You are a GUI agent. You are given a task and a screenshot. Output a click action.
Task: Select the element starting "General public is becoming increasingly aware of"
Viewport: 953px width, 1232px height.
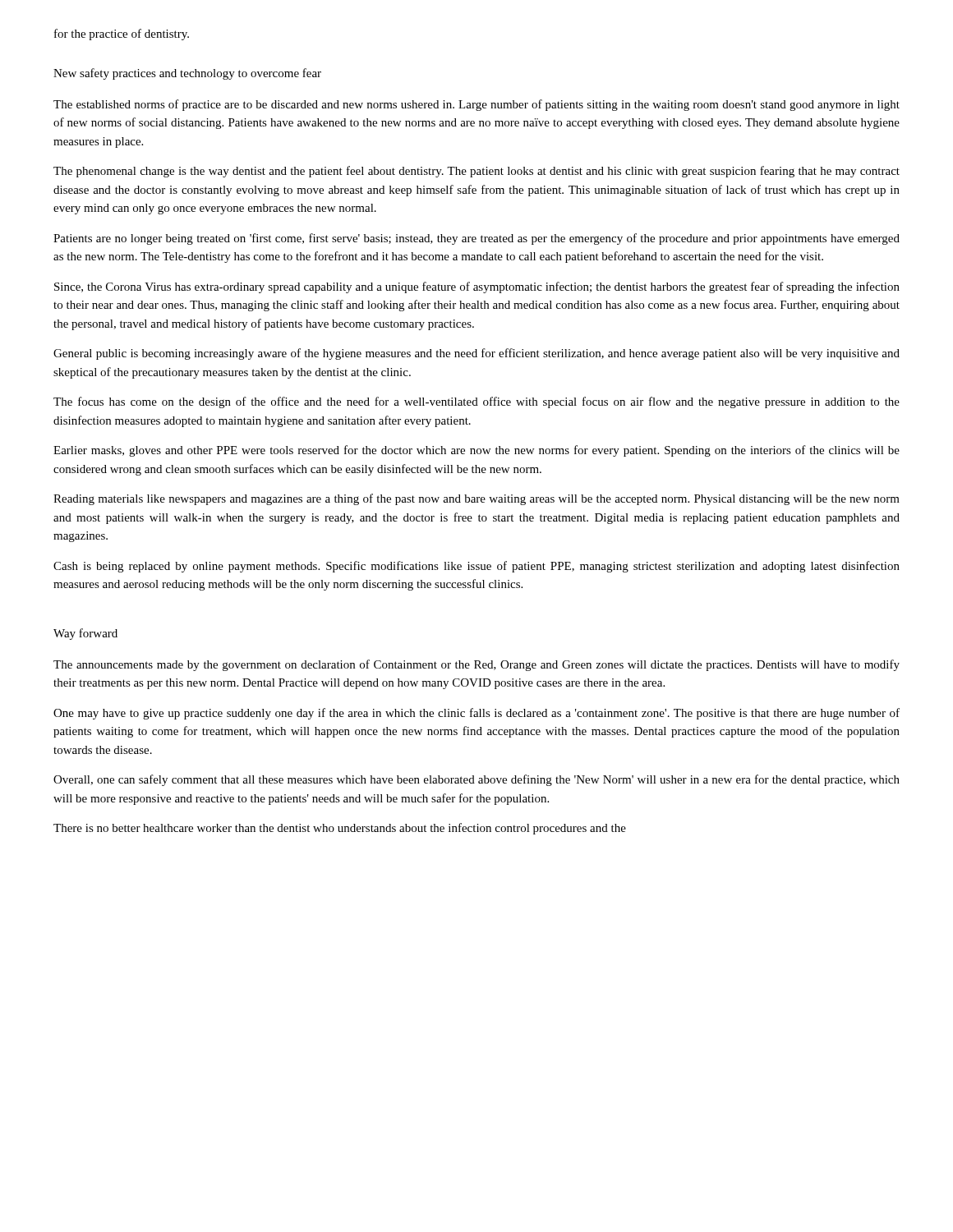click(x=476, y=362)
